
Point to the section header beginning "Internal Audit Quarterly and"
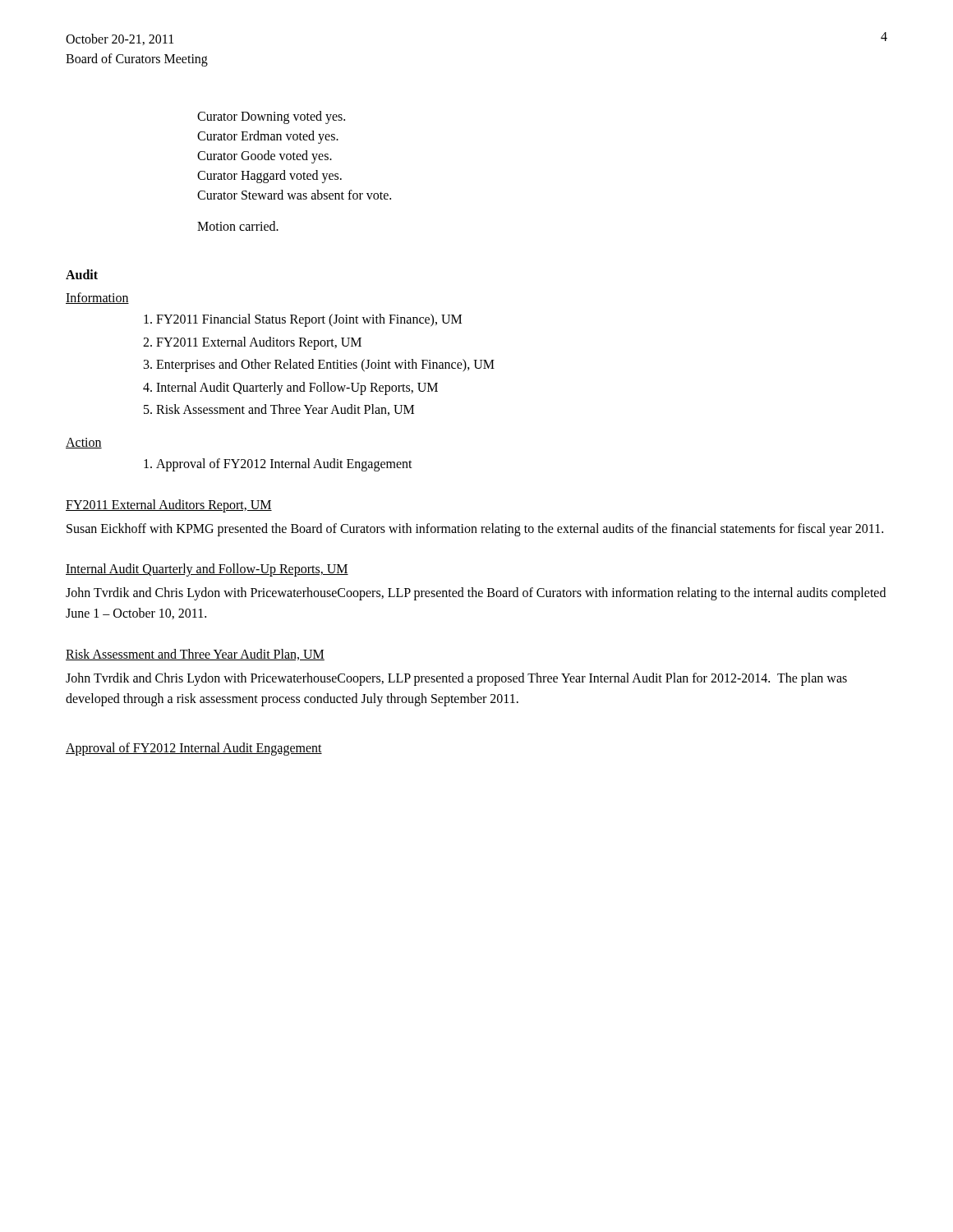207,569
